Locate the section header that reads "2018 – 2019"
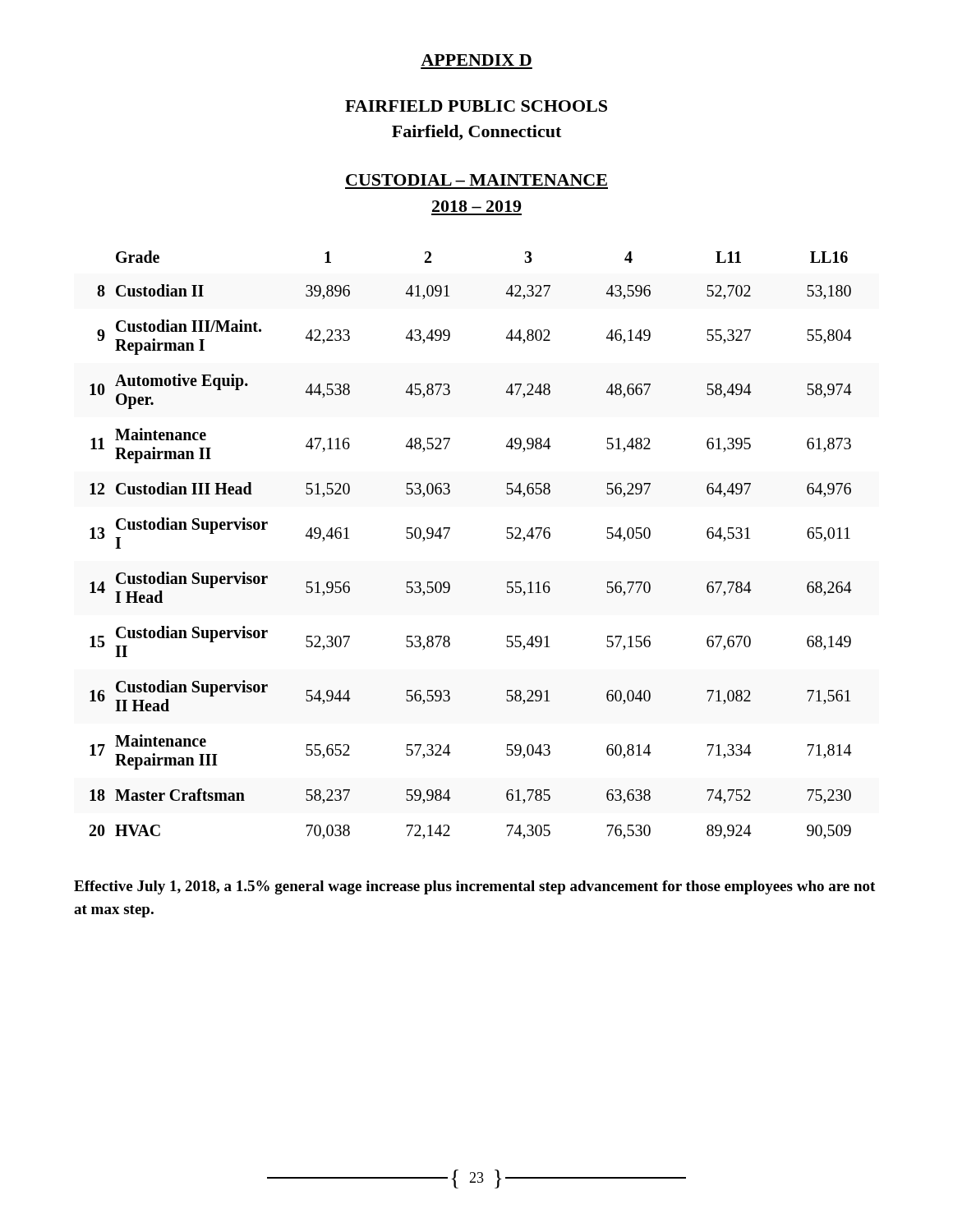The width and height of the screenshot is (953, 1232). tap(476, 205)
